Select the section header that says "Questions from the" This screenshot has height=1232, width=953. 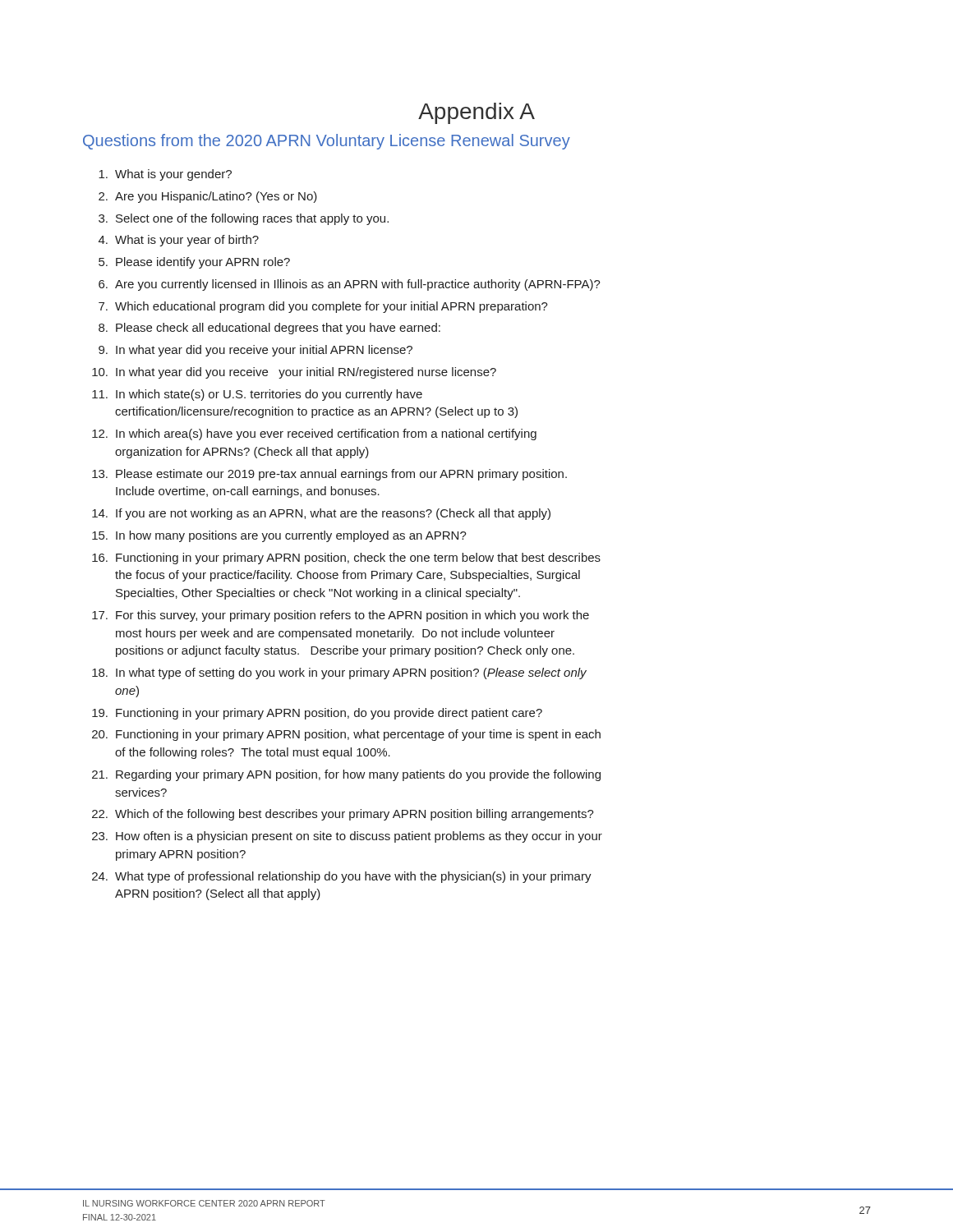(x=326, y=140)
